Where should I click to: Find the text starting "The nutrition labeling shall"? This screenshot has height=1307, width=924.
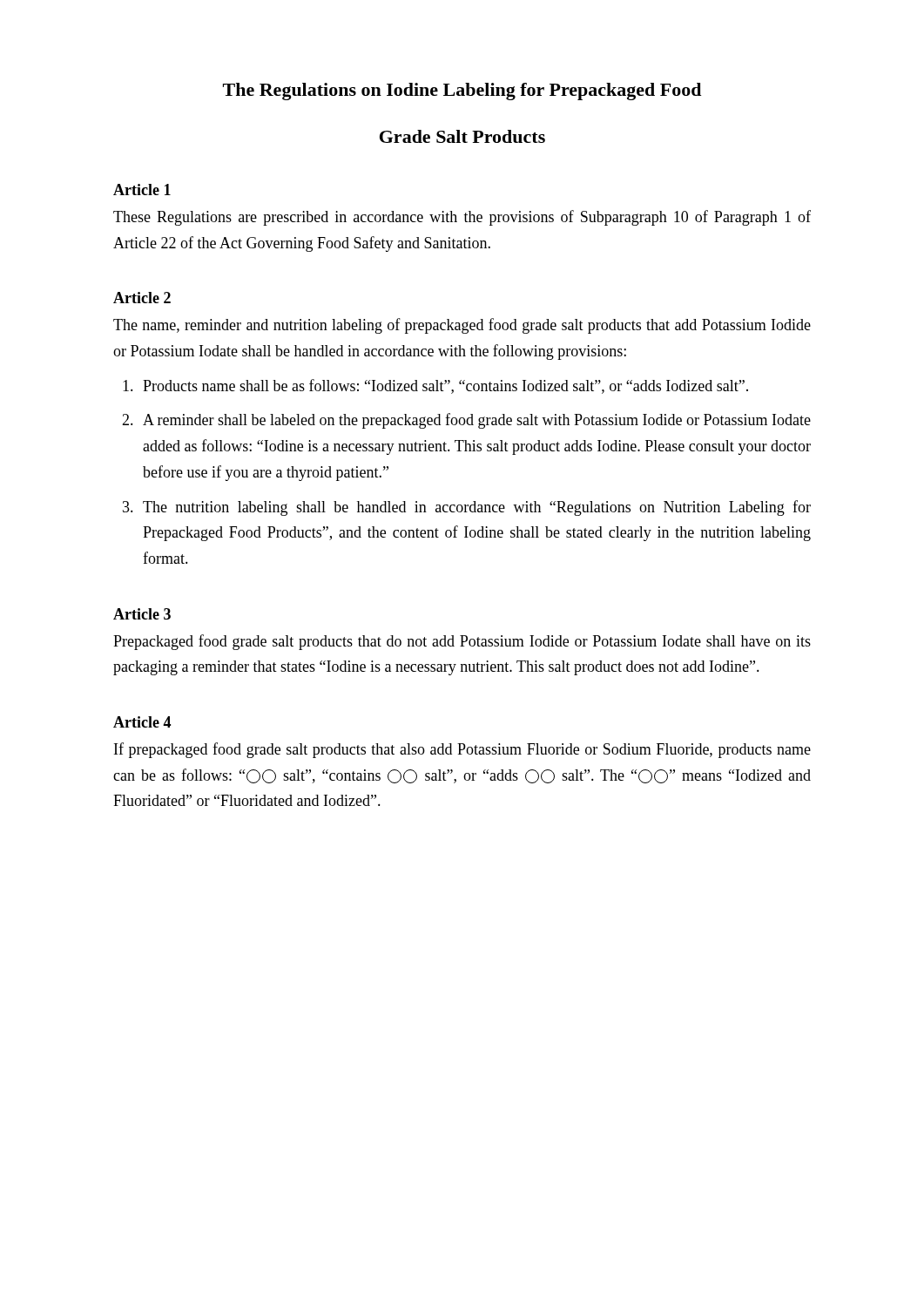(x=477, y=533)
